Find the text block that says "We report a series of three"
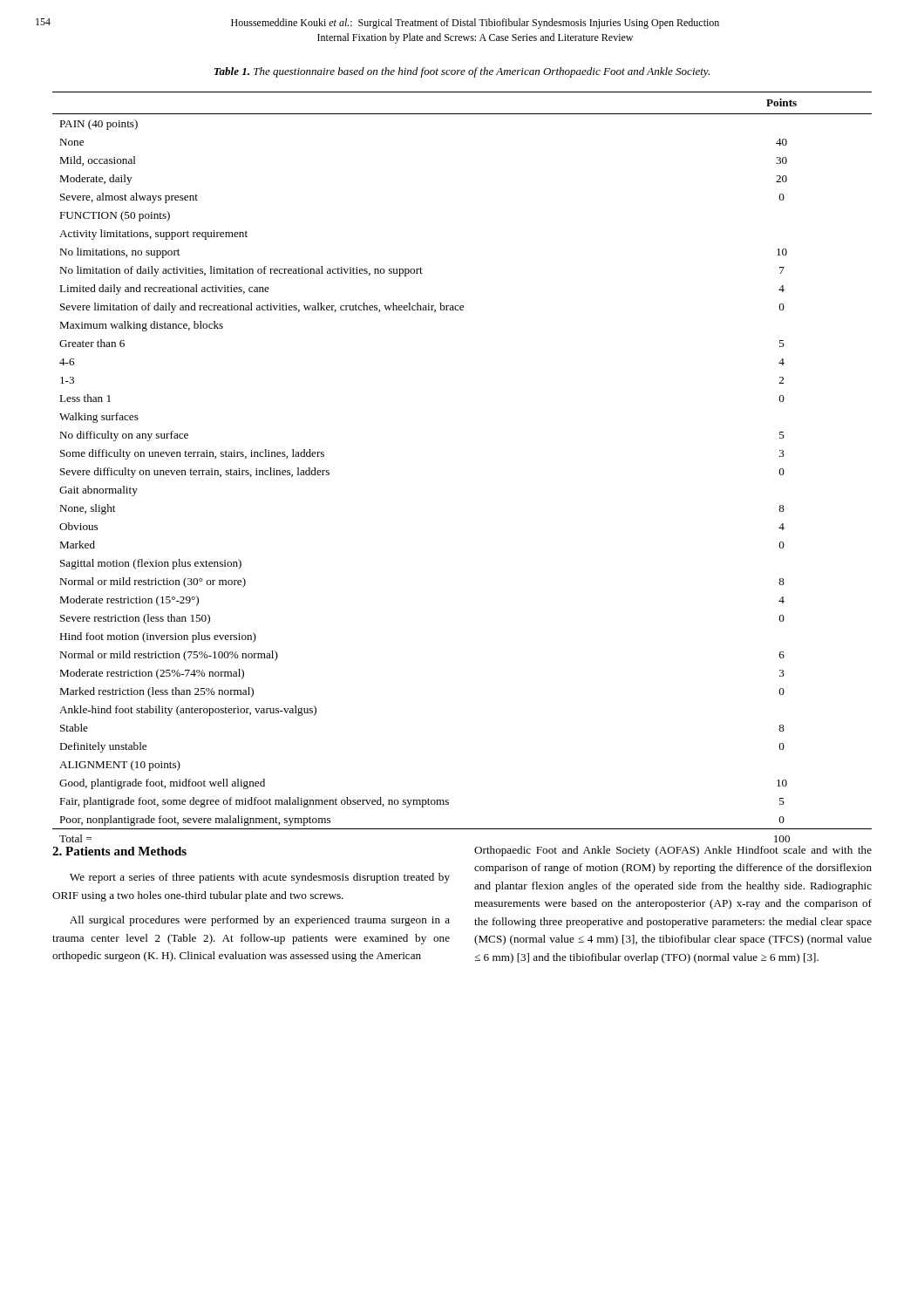This screenshot has width=924, height=1308. [251, 917]
